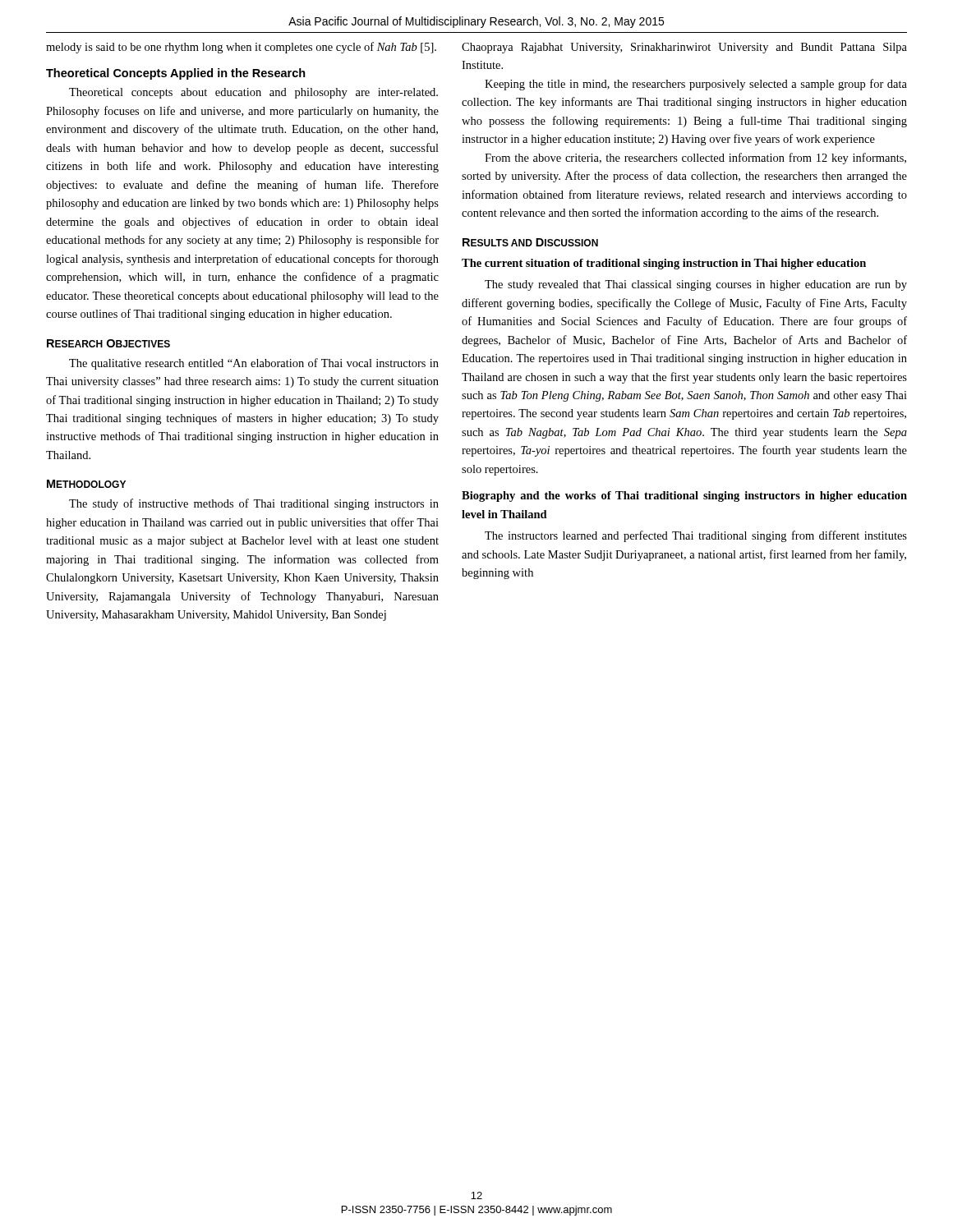Find the section header on this page that starts "Theoretical Concepts Applied in the"
Viewport: 953px width, 1232px height.
176,73
